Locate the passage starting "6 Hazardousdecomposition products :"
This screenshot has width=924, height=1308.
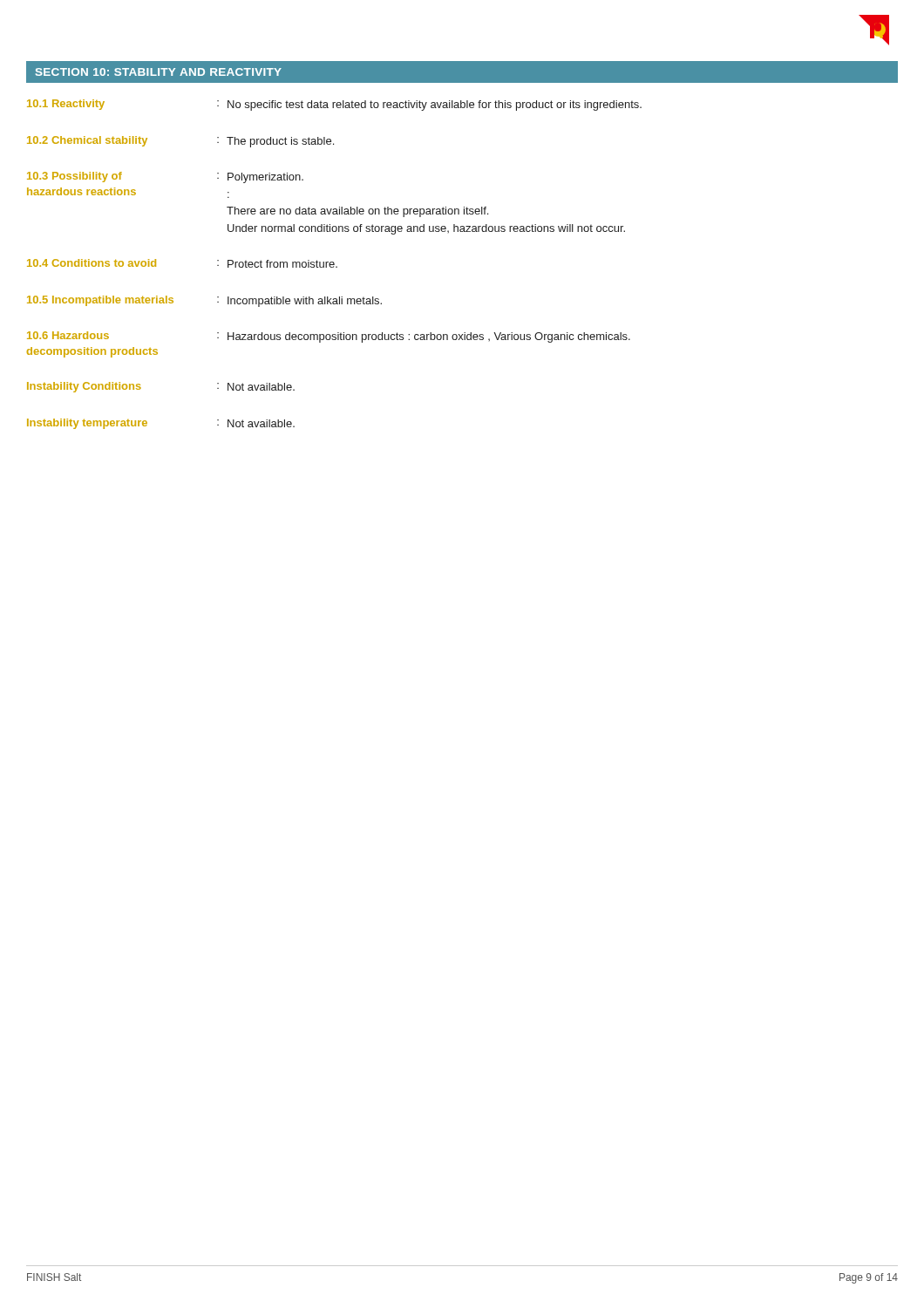pyautogui.click(x=462, y=344)
